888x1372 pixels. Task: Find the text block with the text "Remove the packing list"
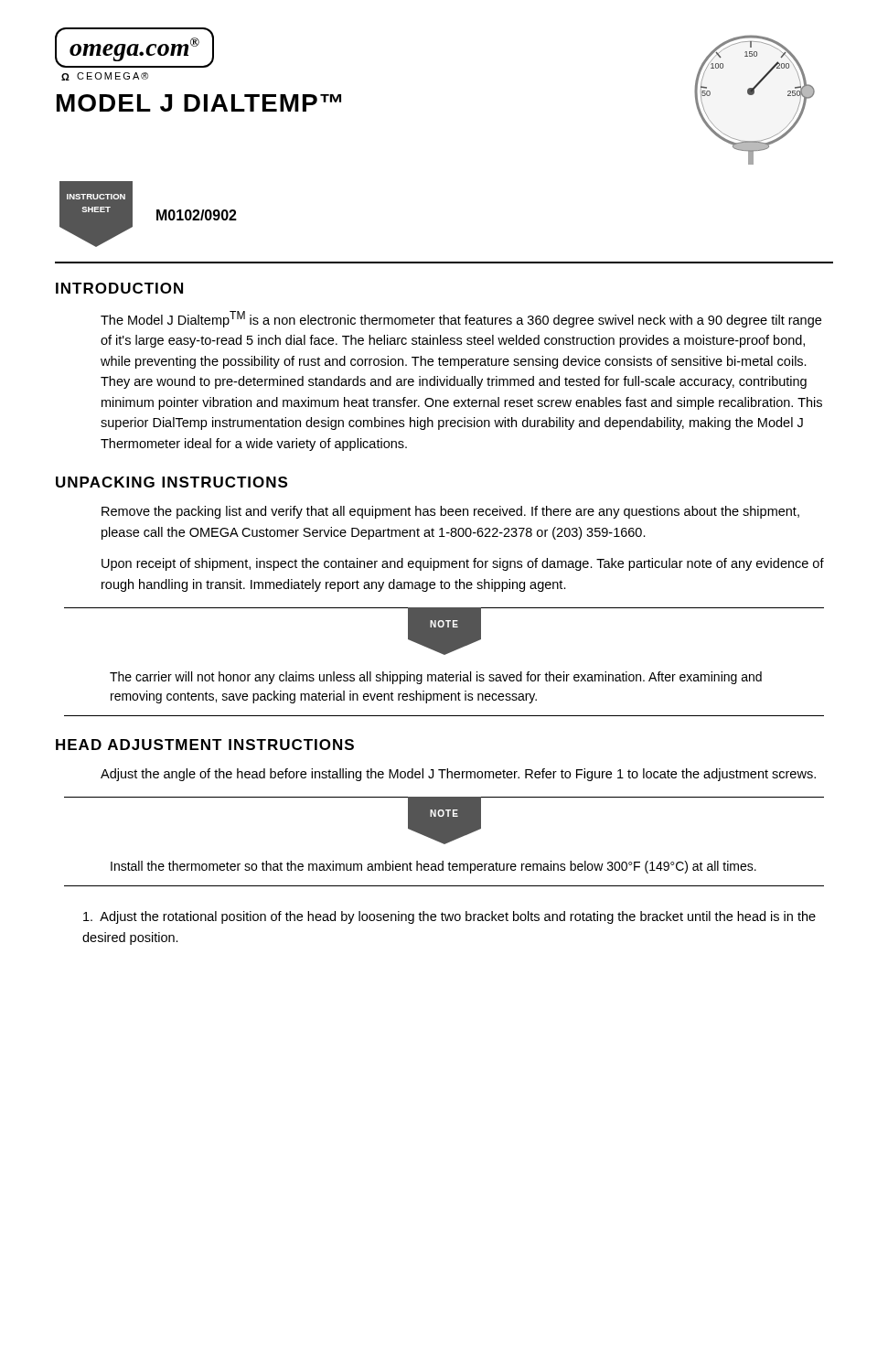(x=450, y=522)
